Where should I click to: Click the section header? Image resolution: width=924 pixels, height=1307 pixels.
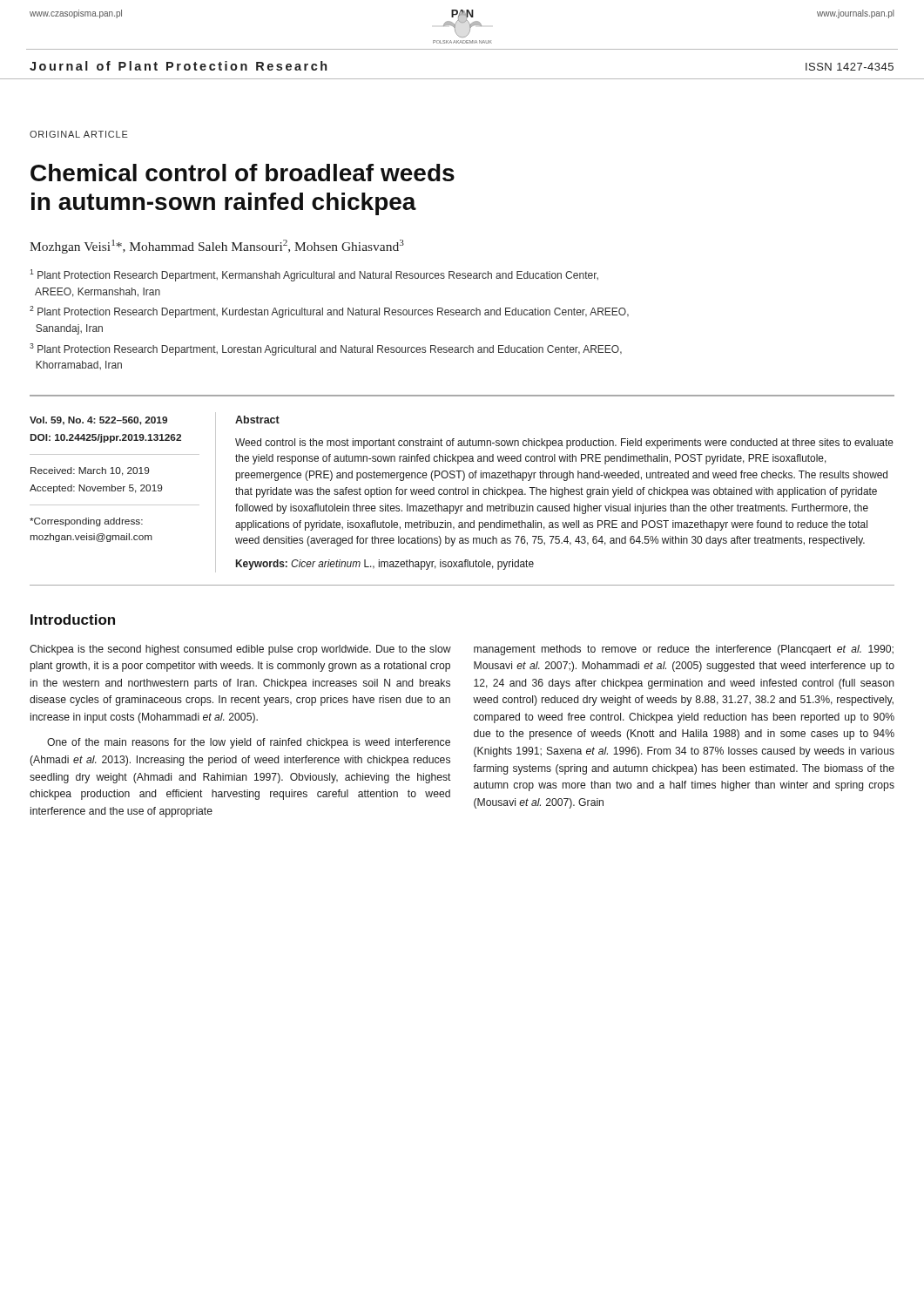(x=73, y=620)
